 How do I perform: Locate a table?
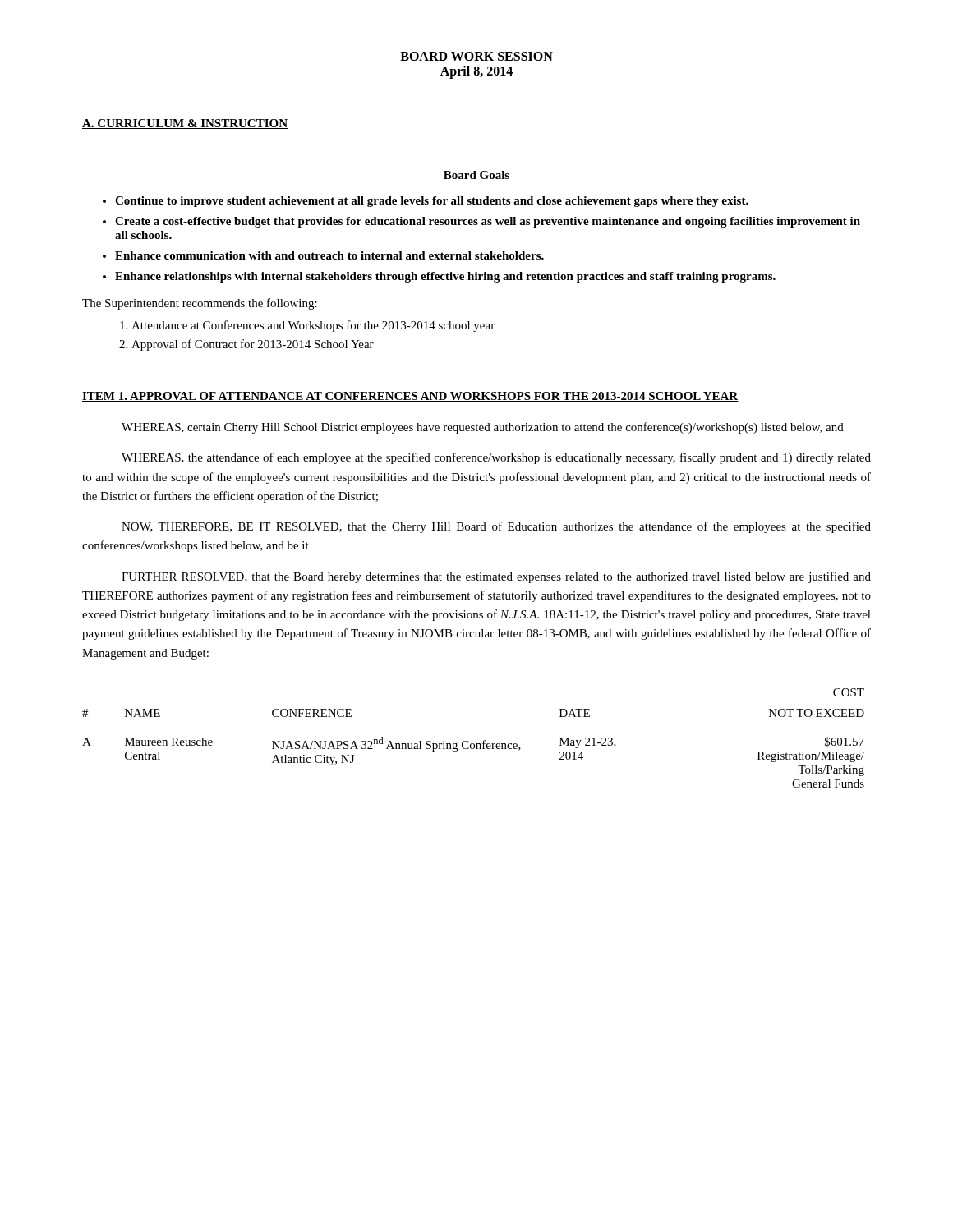pos(476,739)
